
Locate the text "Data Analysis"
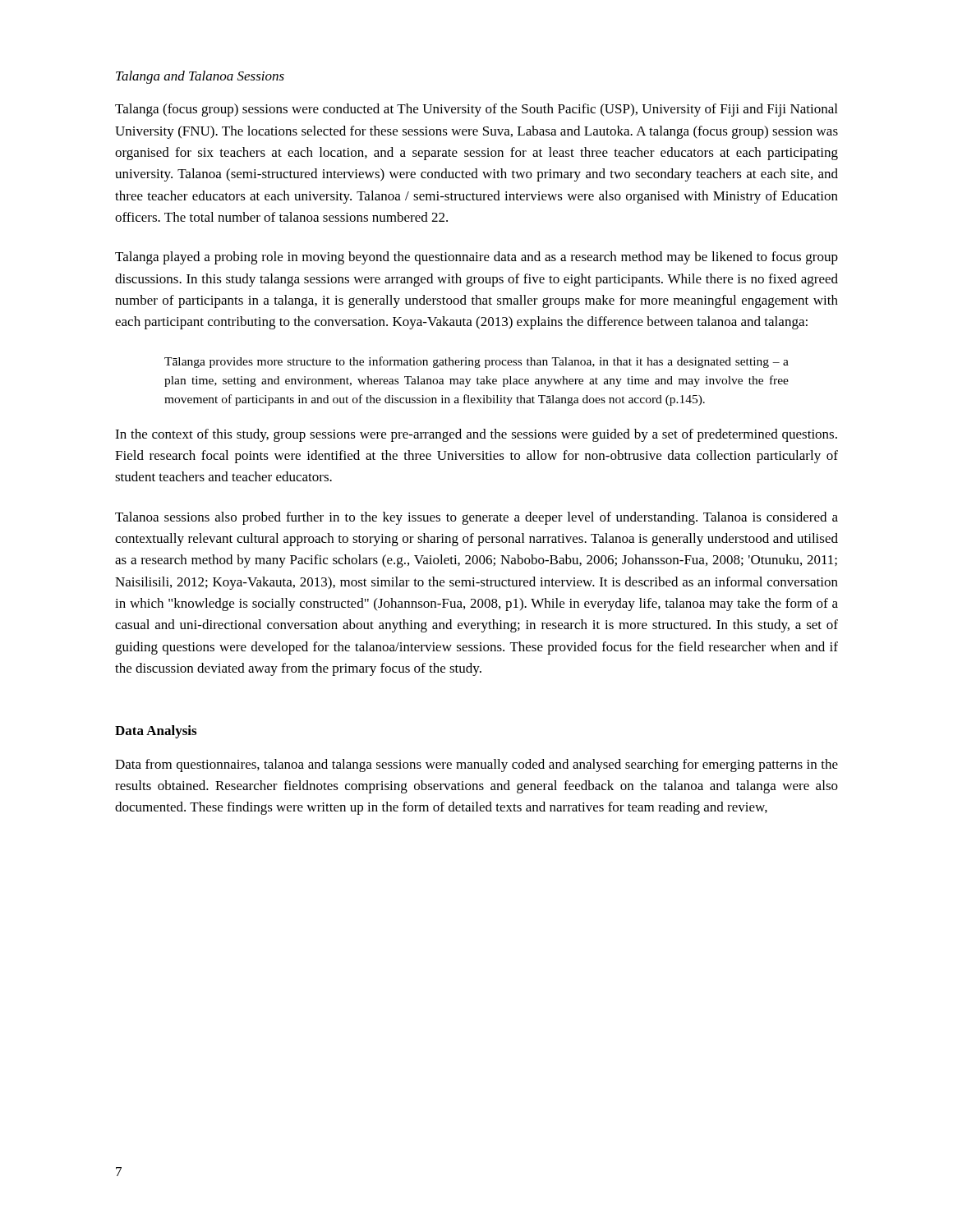point(156,731)
